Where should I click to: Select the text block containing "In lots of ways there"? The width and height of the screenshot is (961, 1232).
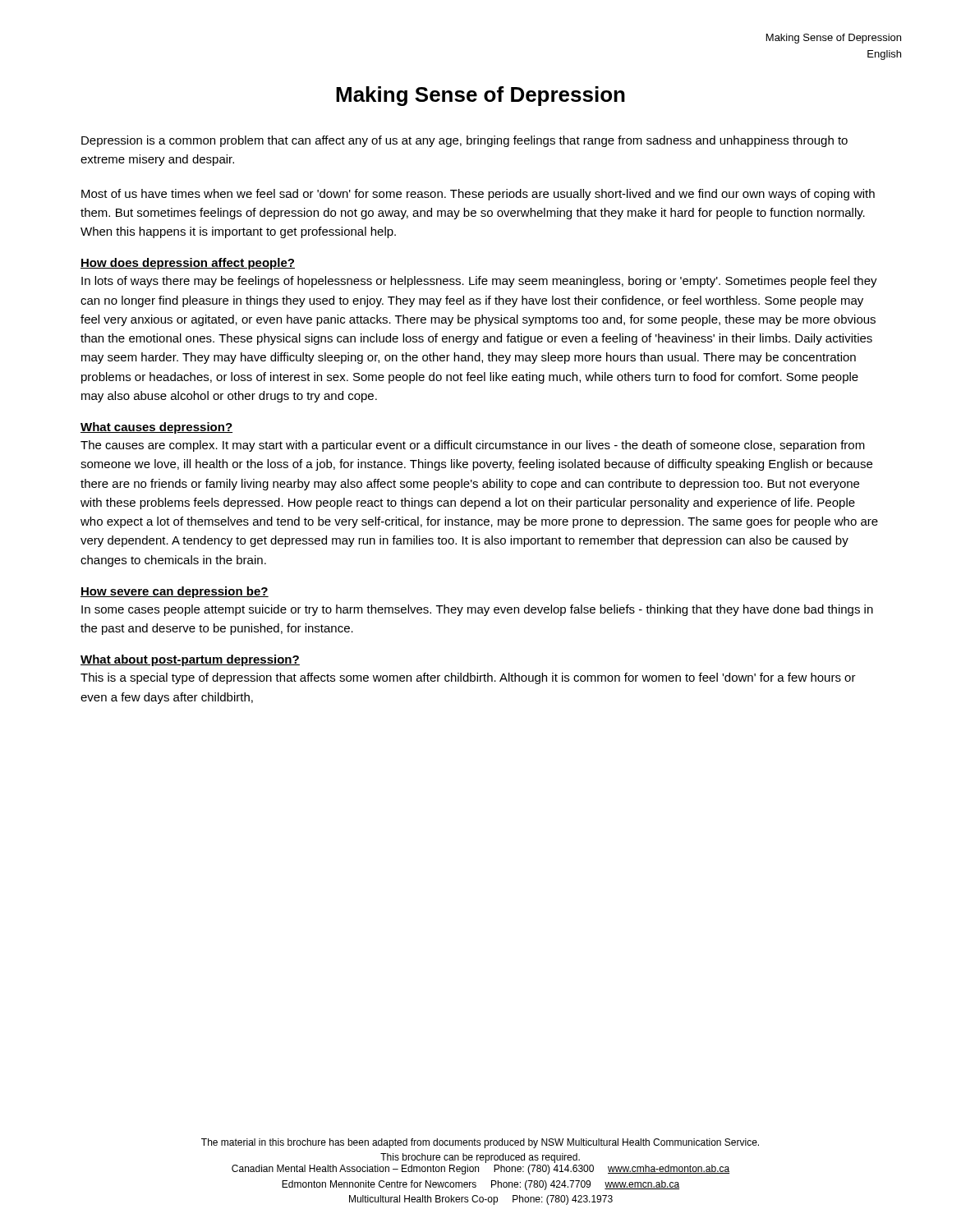(x=479, y=338)
